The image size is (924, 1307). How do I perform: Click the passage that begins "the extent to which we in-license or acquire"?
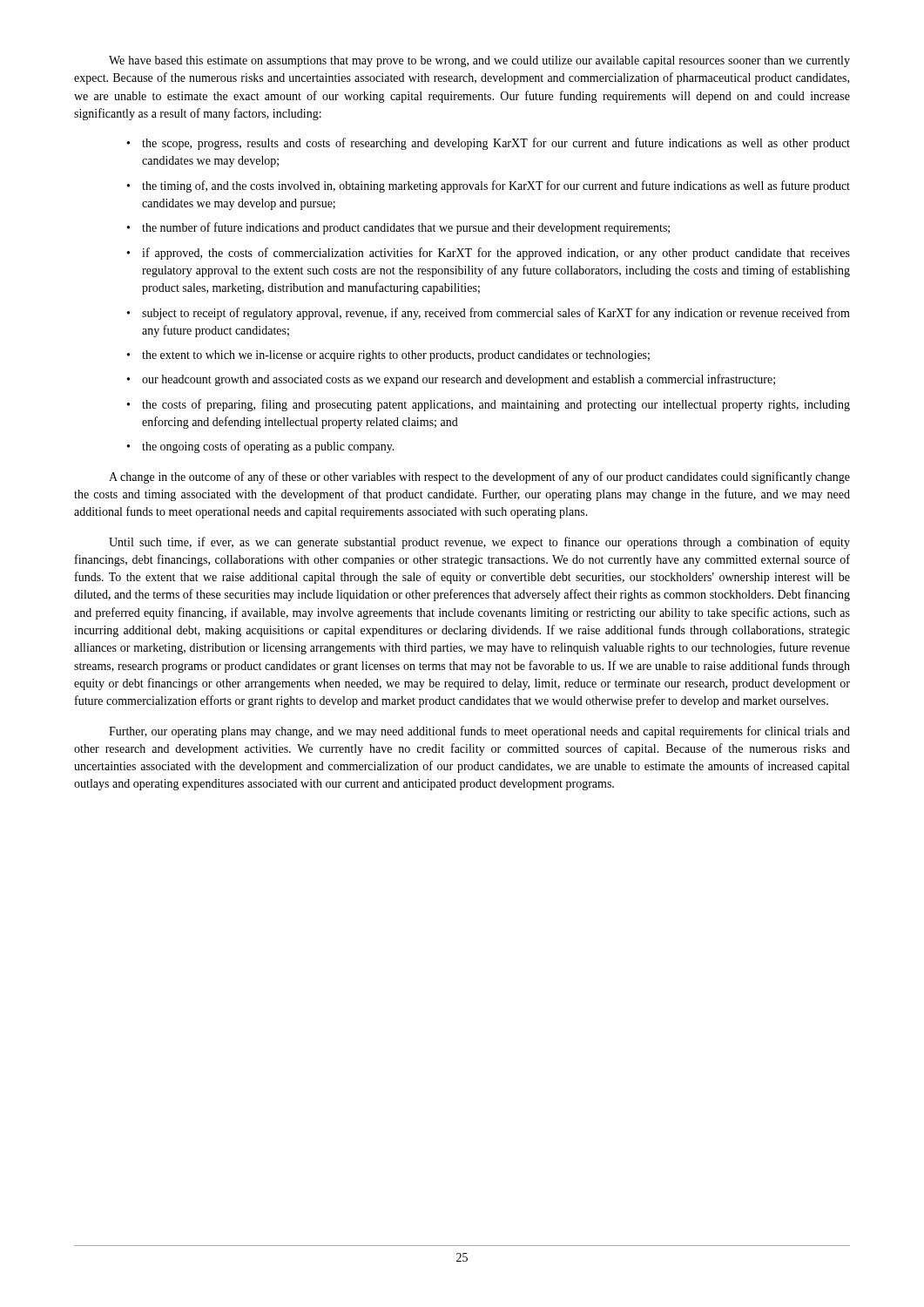pos(396,355)
